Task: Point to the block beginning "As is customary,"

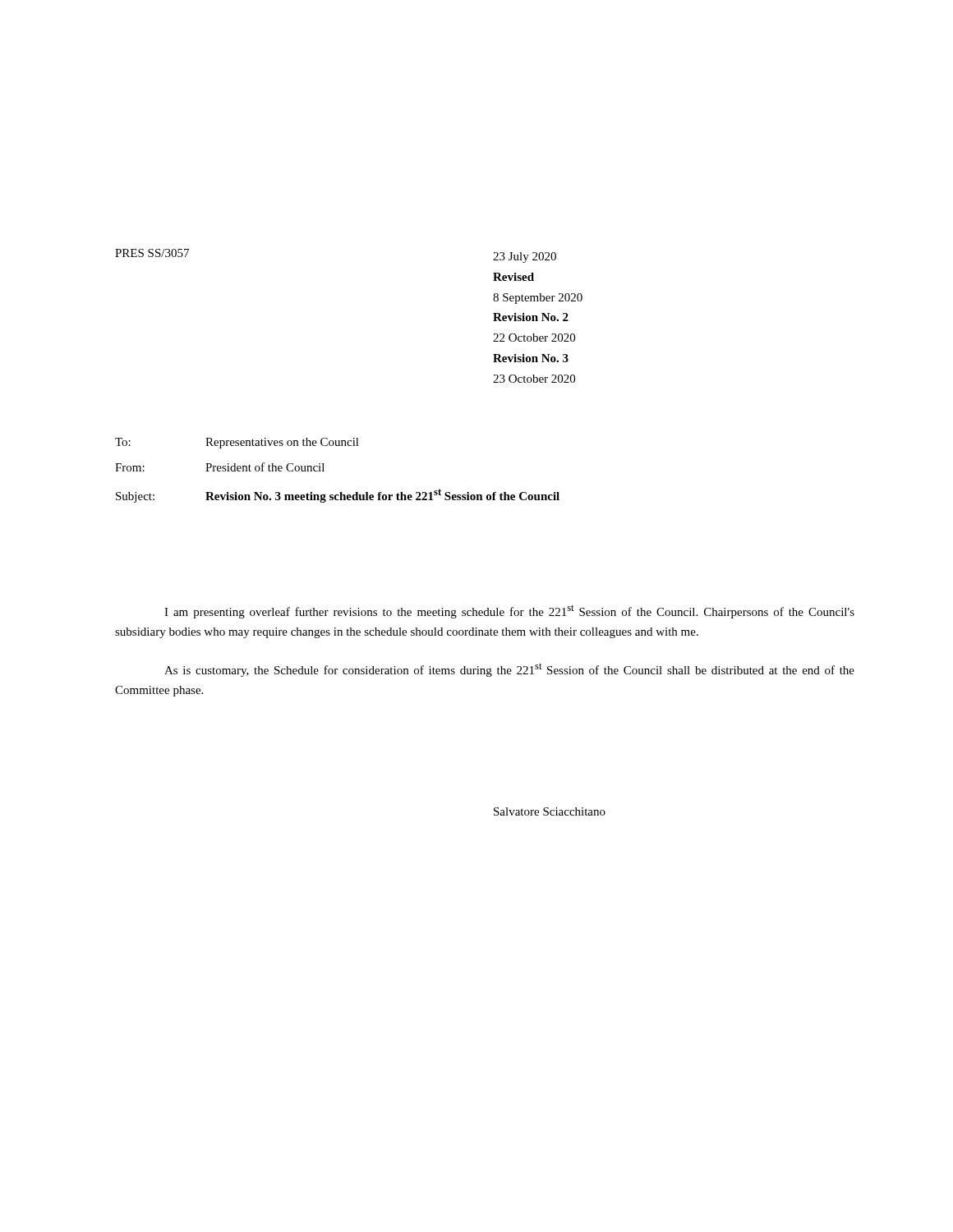Action: [x=485, y=678]
